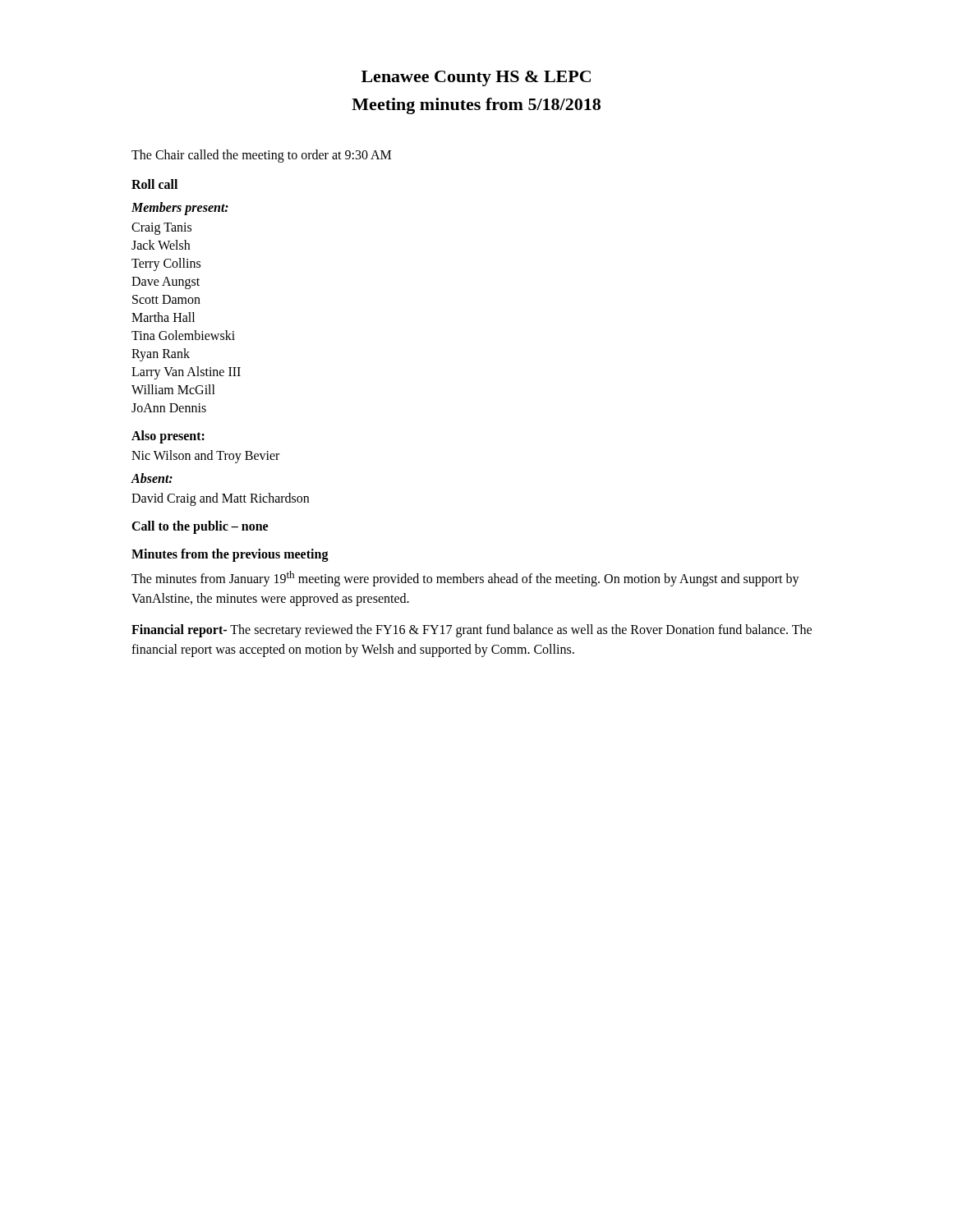Find "Larry Van Alstine III" on this page
The width and height of the screenshot is (953, 1232).
click(186, 372)
